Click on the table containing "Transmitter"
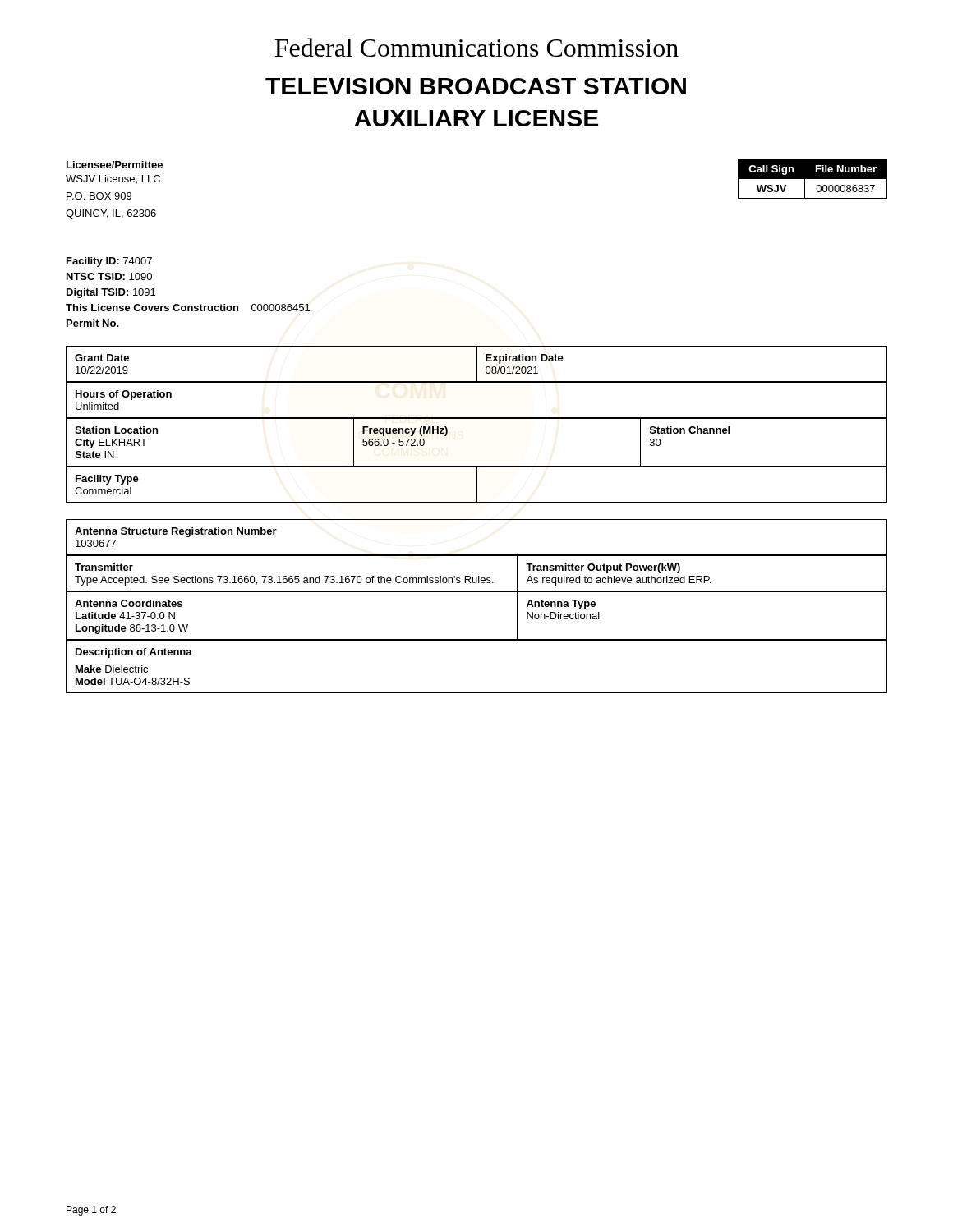This screenshot has height=1232, width=953. [476, 574]
